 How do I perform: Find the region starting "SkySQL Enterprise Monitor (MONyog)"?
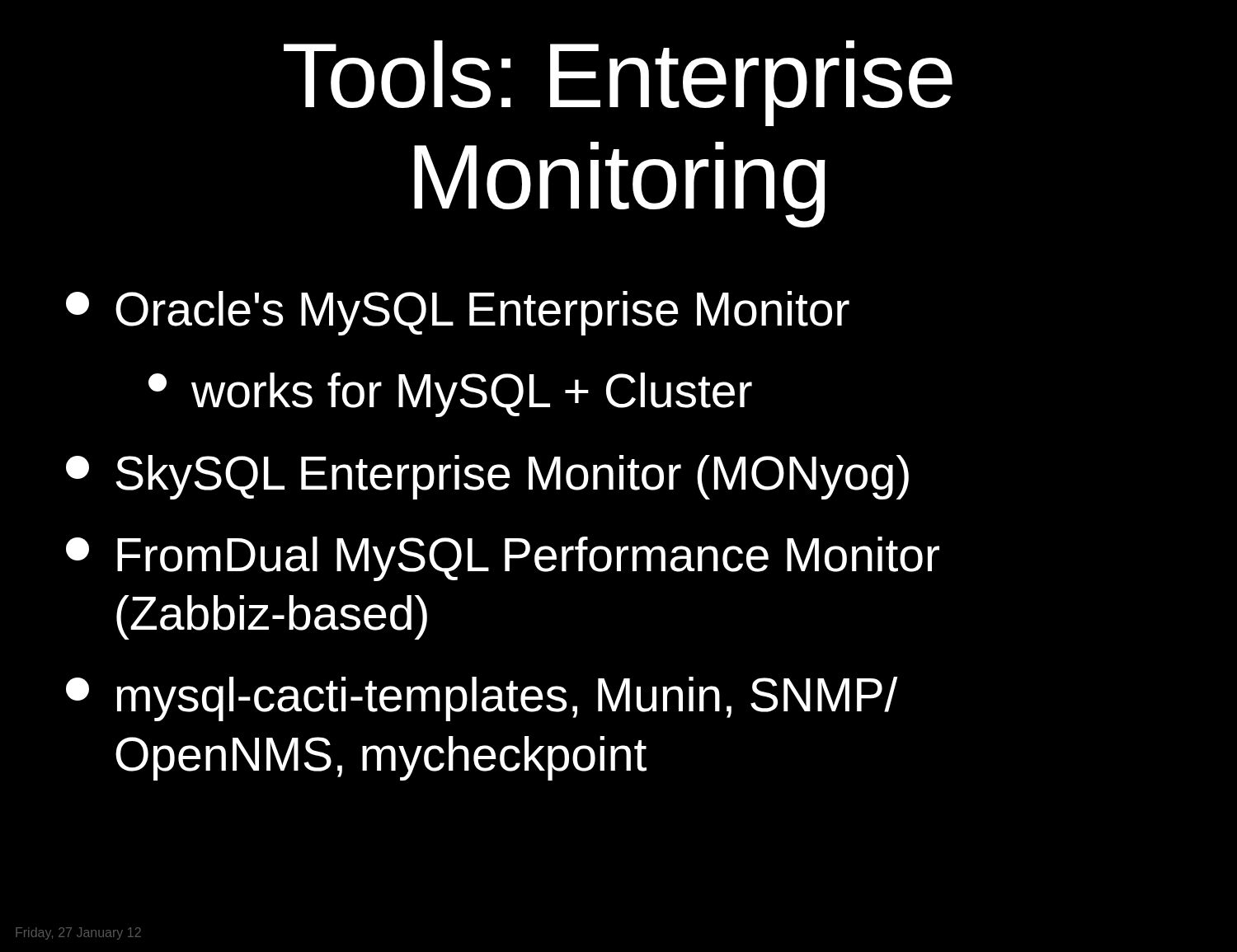489,473
